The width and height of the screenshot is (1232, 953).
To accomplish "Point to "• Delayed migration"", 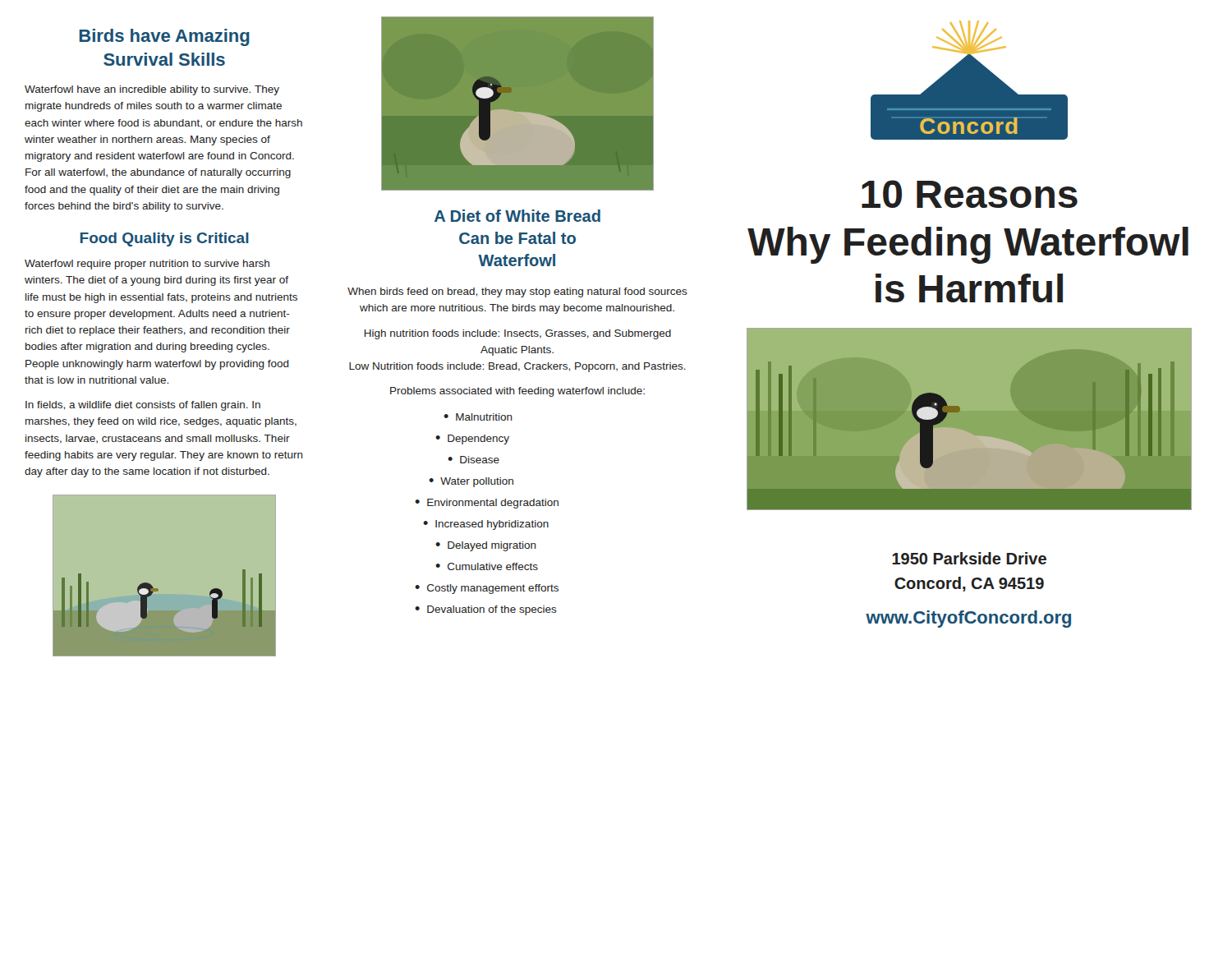I will coord(486,545).
